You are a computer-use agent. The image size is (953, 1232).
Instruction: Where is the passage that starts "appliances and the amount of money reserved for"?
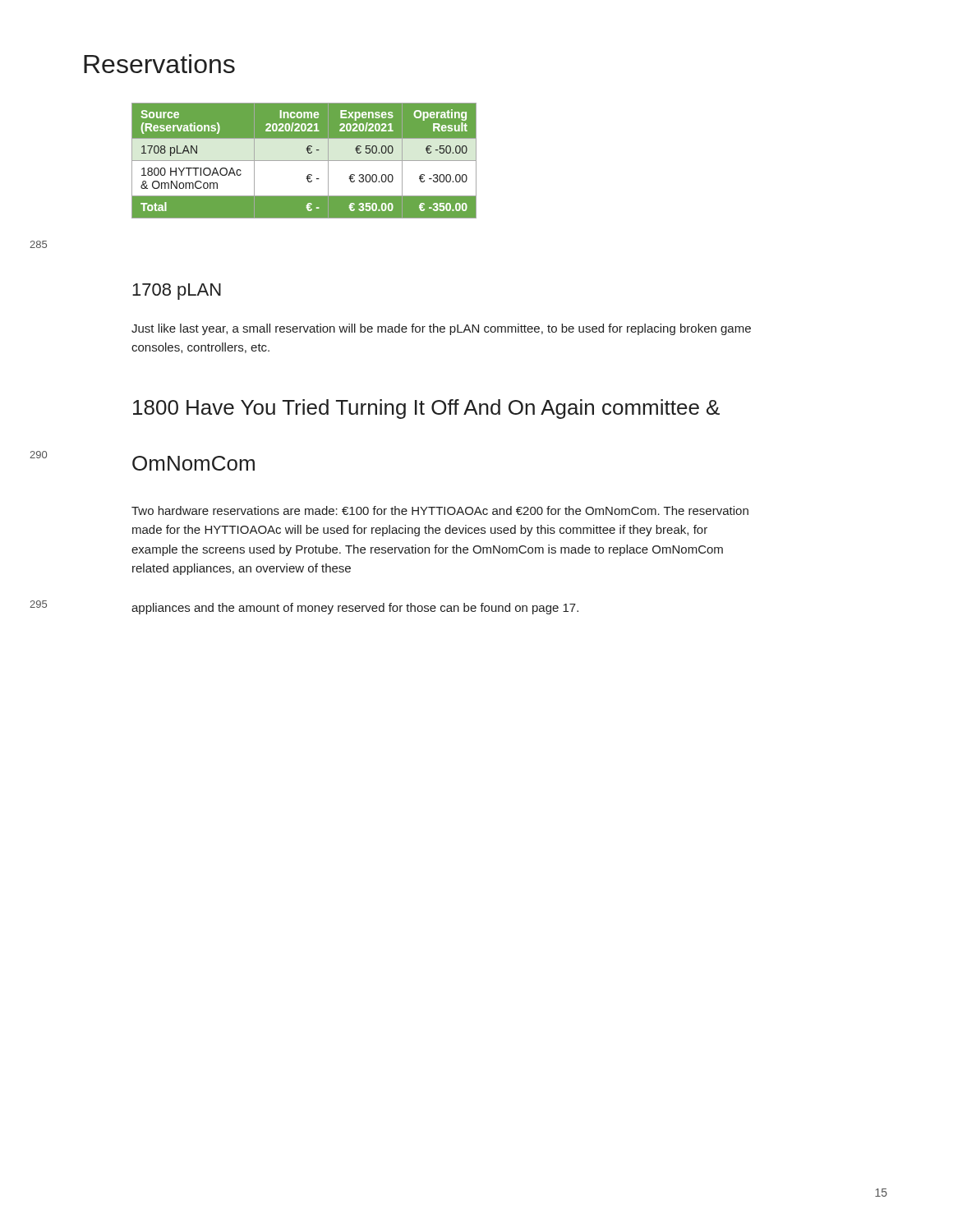355,607
